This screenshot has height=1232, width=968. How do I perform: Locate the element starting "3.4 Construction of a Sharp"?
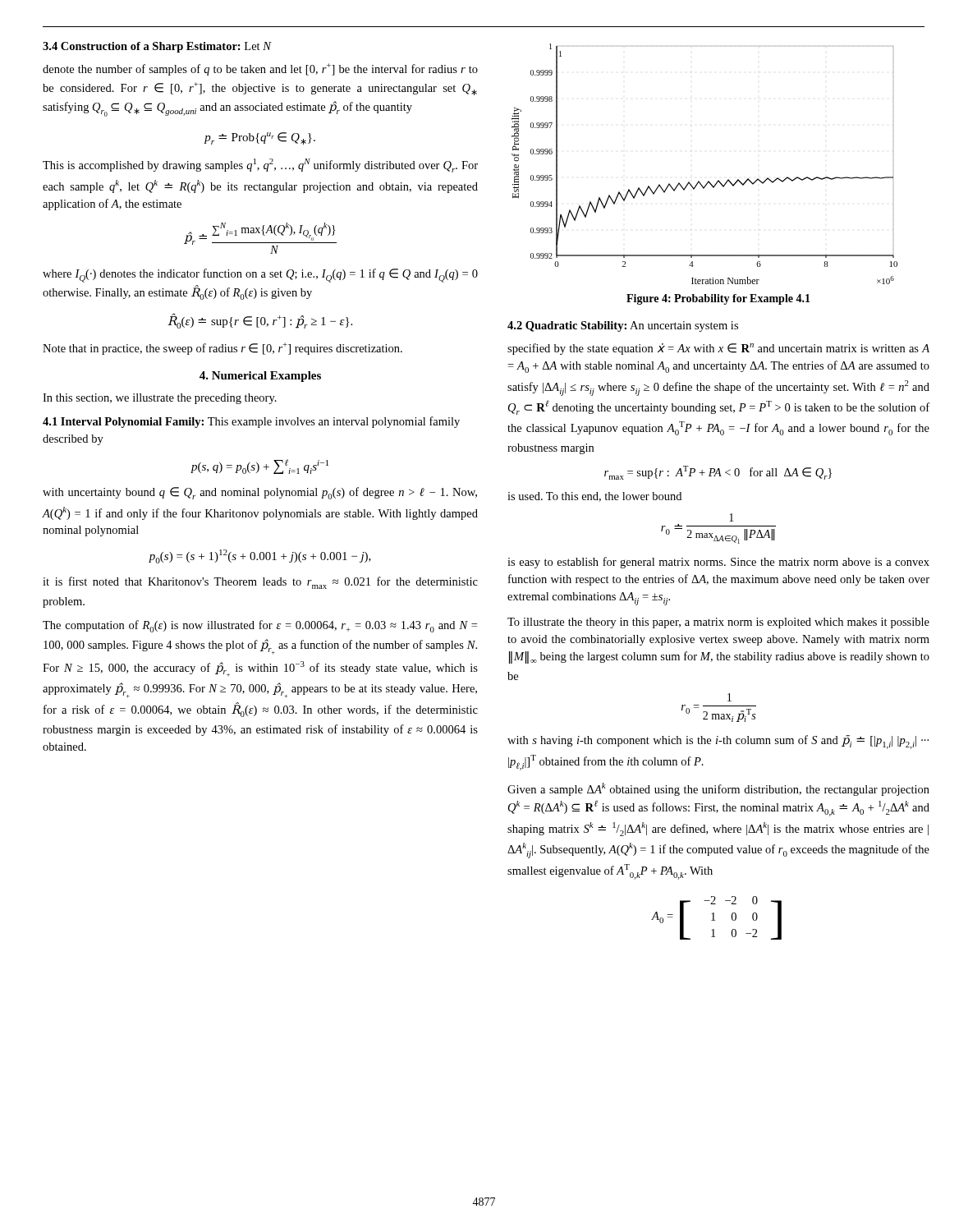point(157,46)
